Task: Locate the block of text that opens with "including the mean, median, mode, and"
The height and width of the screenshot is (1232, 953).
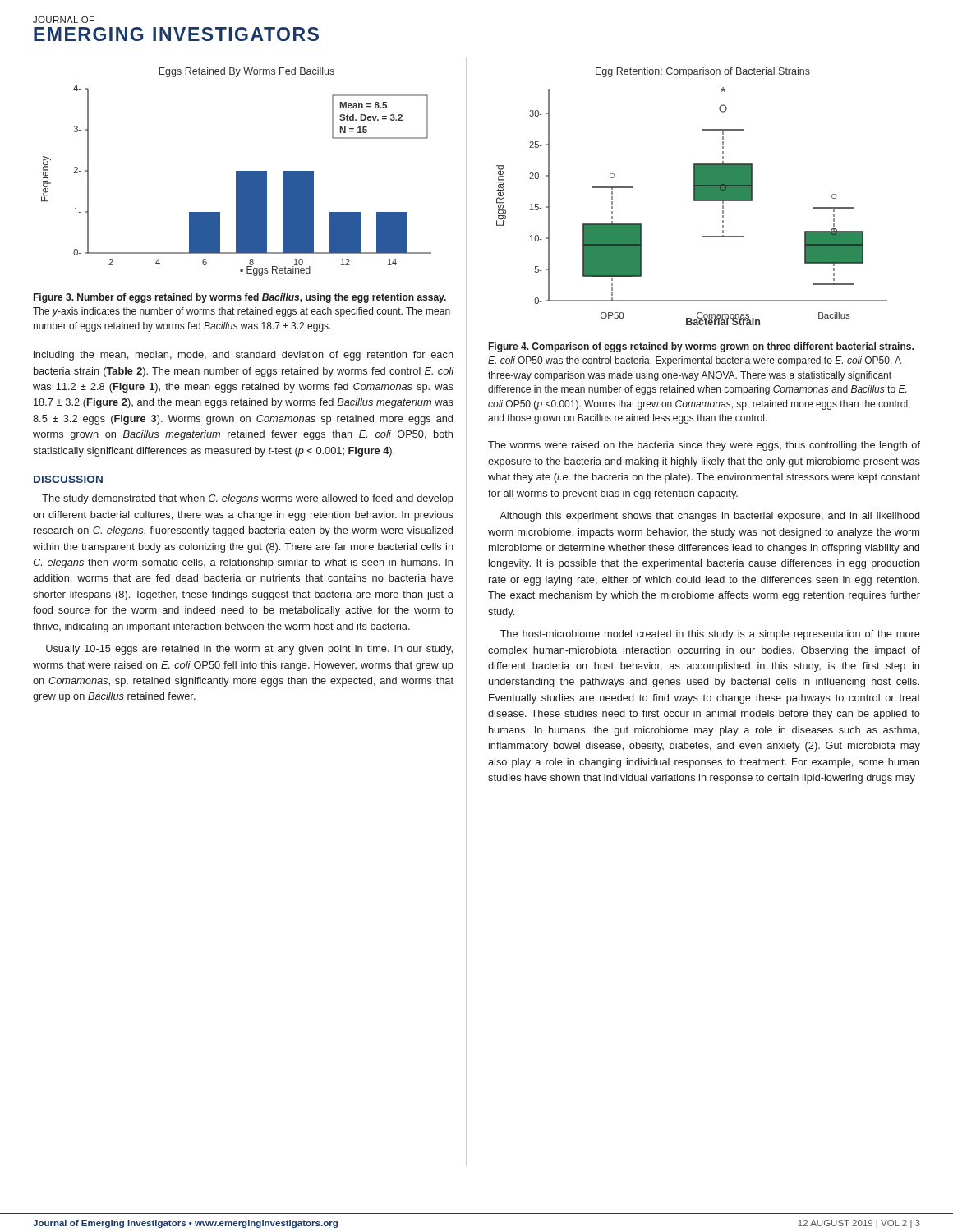Action: (x=243, y=402)
